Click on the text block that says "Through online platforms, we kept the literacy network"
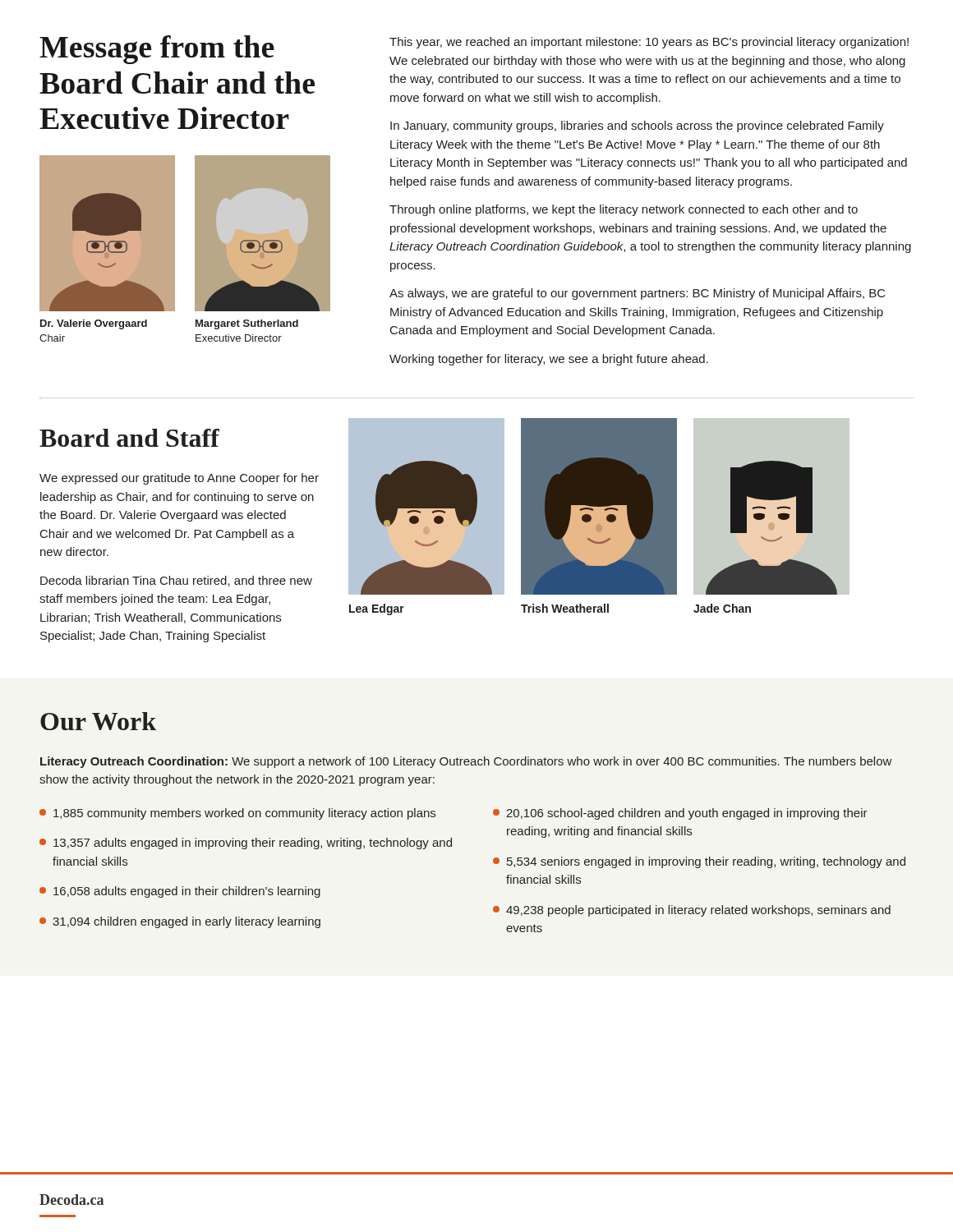 pos(651,237)
